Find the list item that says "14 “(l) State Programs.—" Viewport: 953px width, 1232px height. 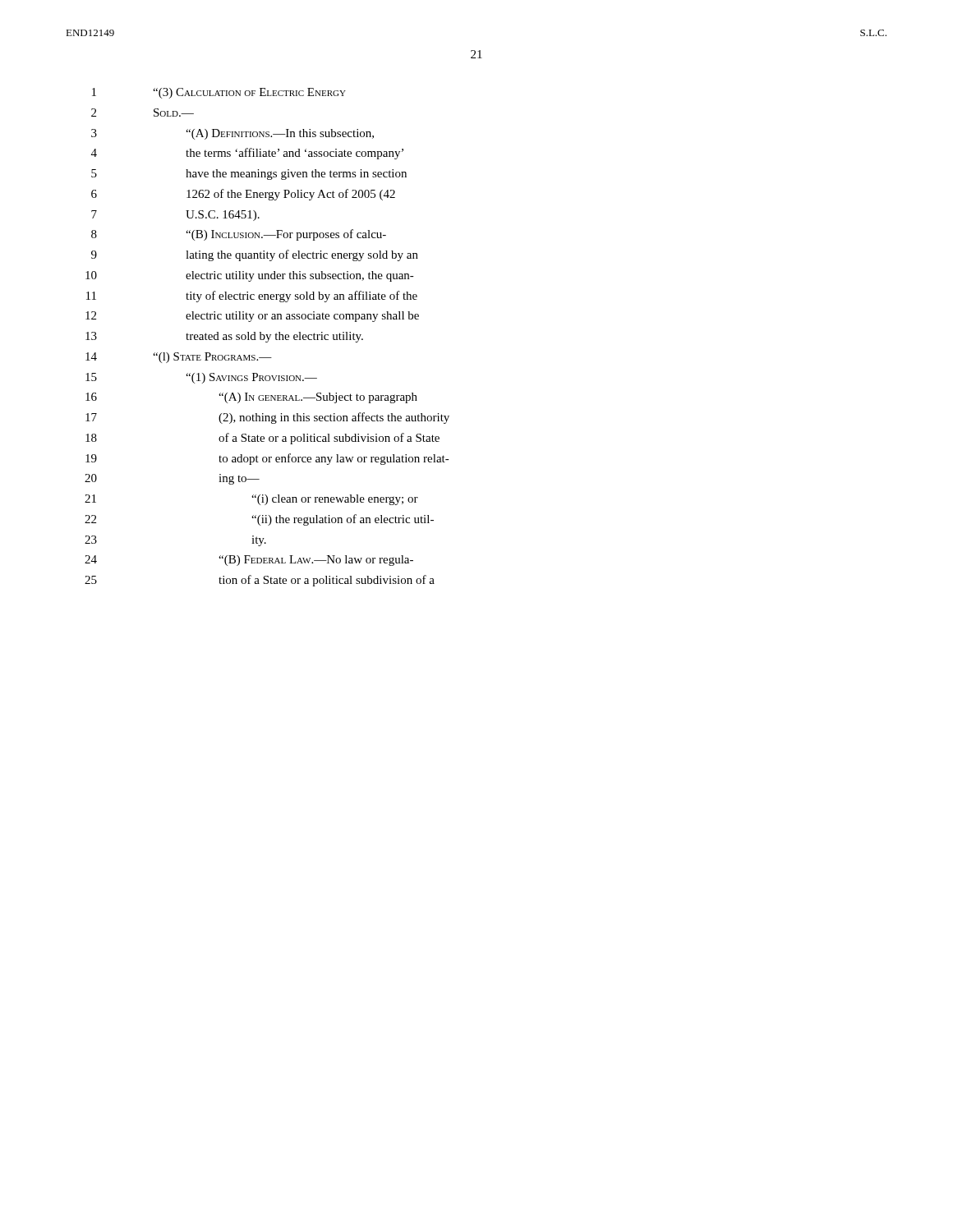click(179, 358)
